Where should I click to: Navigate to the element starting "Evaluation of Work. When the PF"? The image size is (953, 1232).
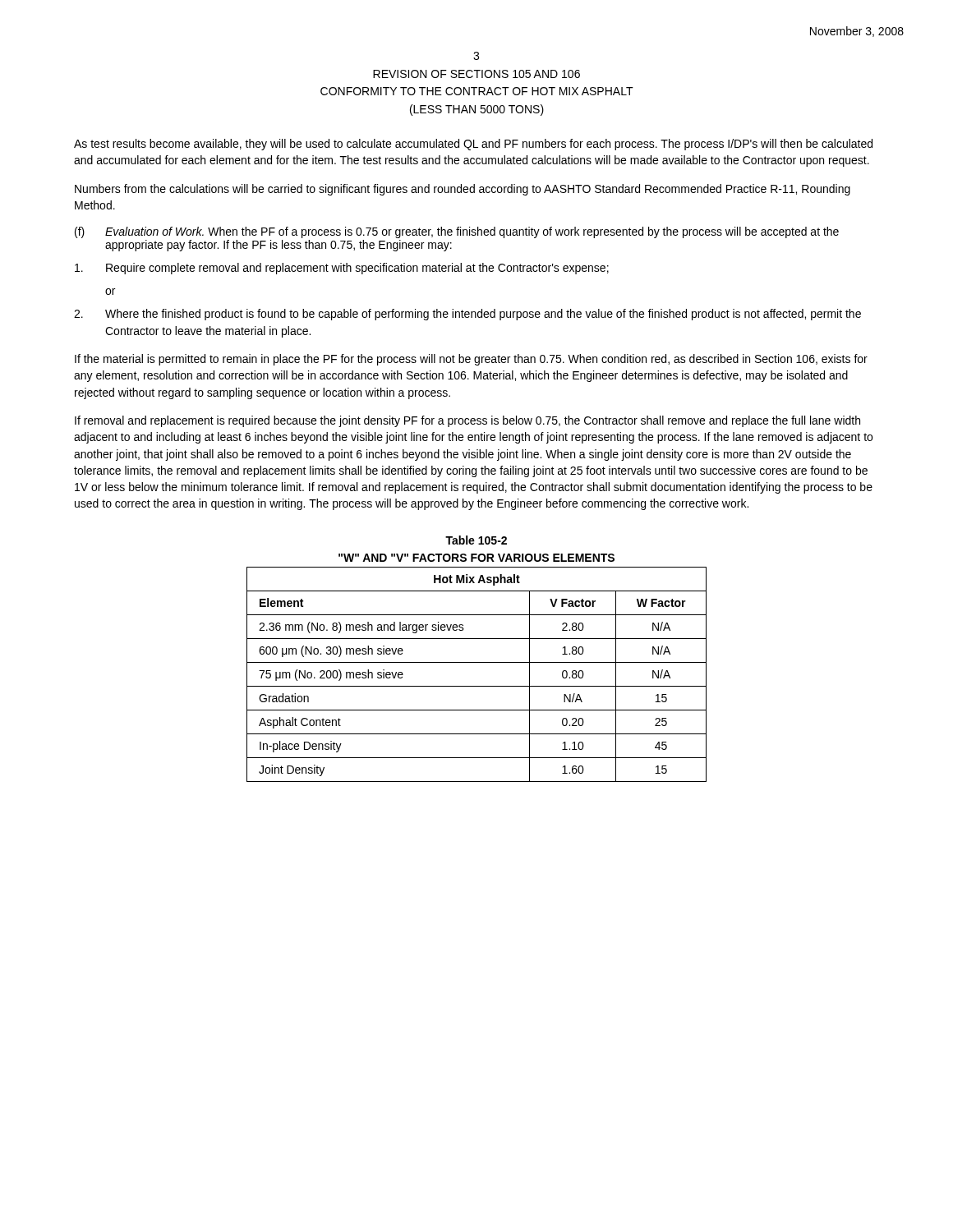472,238
